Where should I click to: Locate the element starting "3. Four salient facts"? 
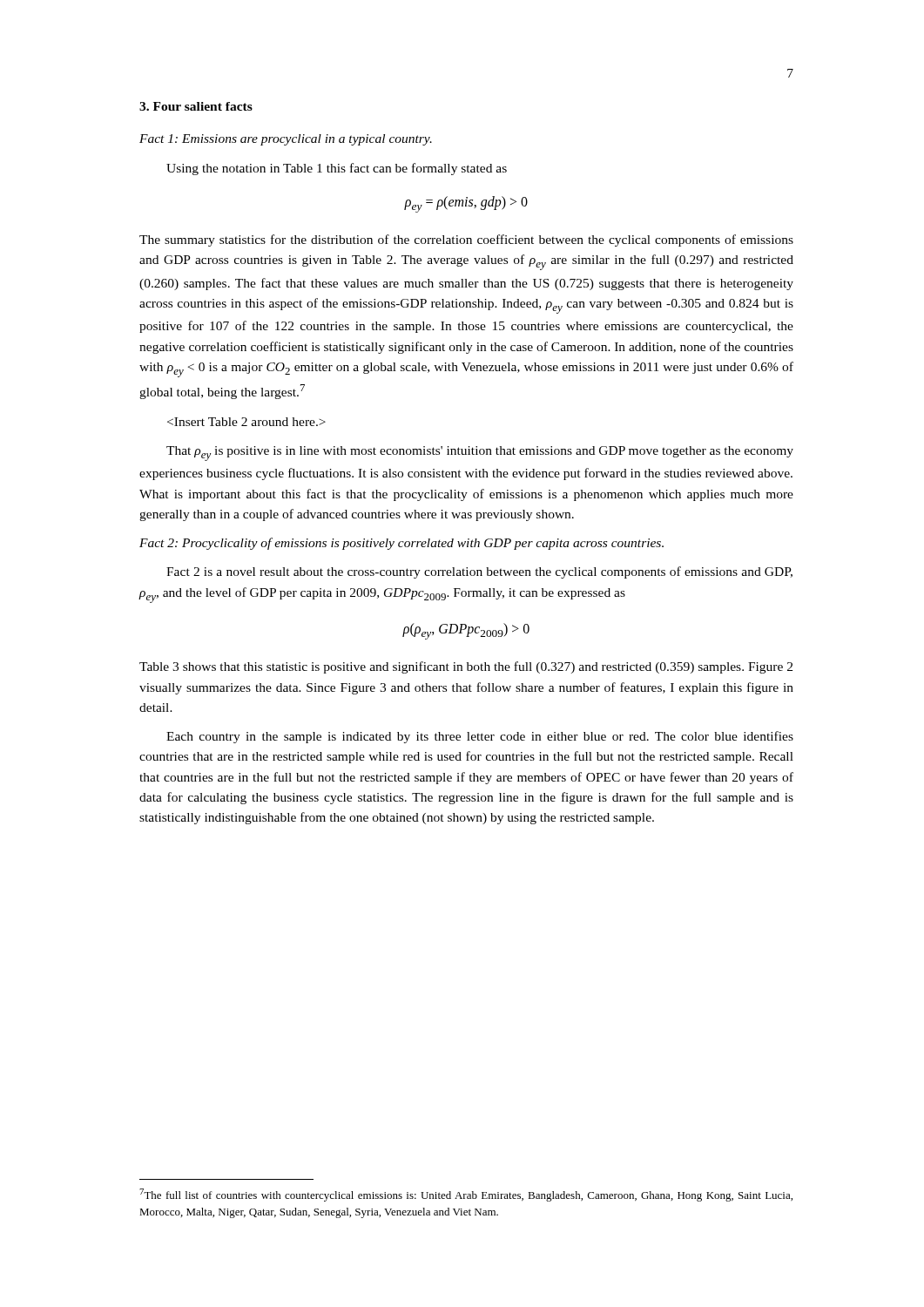click(x=196, y=106)
